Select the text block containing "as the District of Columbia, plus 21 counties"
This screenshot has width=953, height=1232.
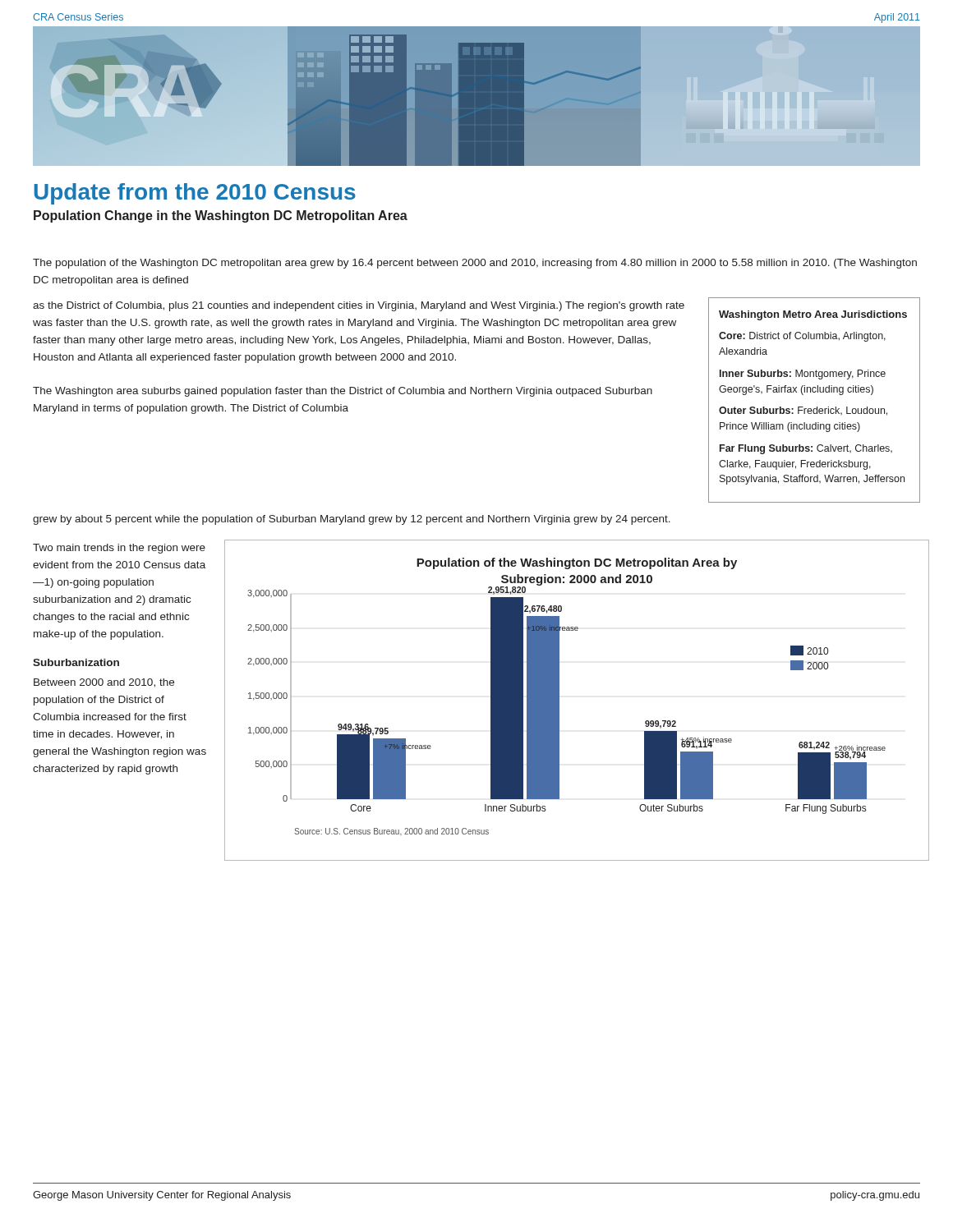pos(359,357)
